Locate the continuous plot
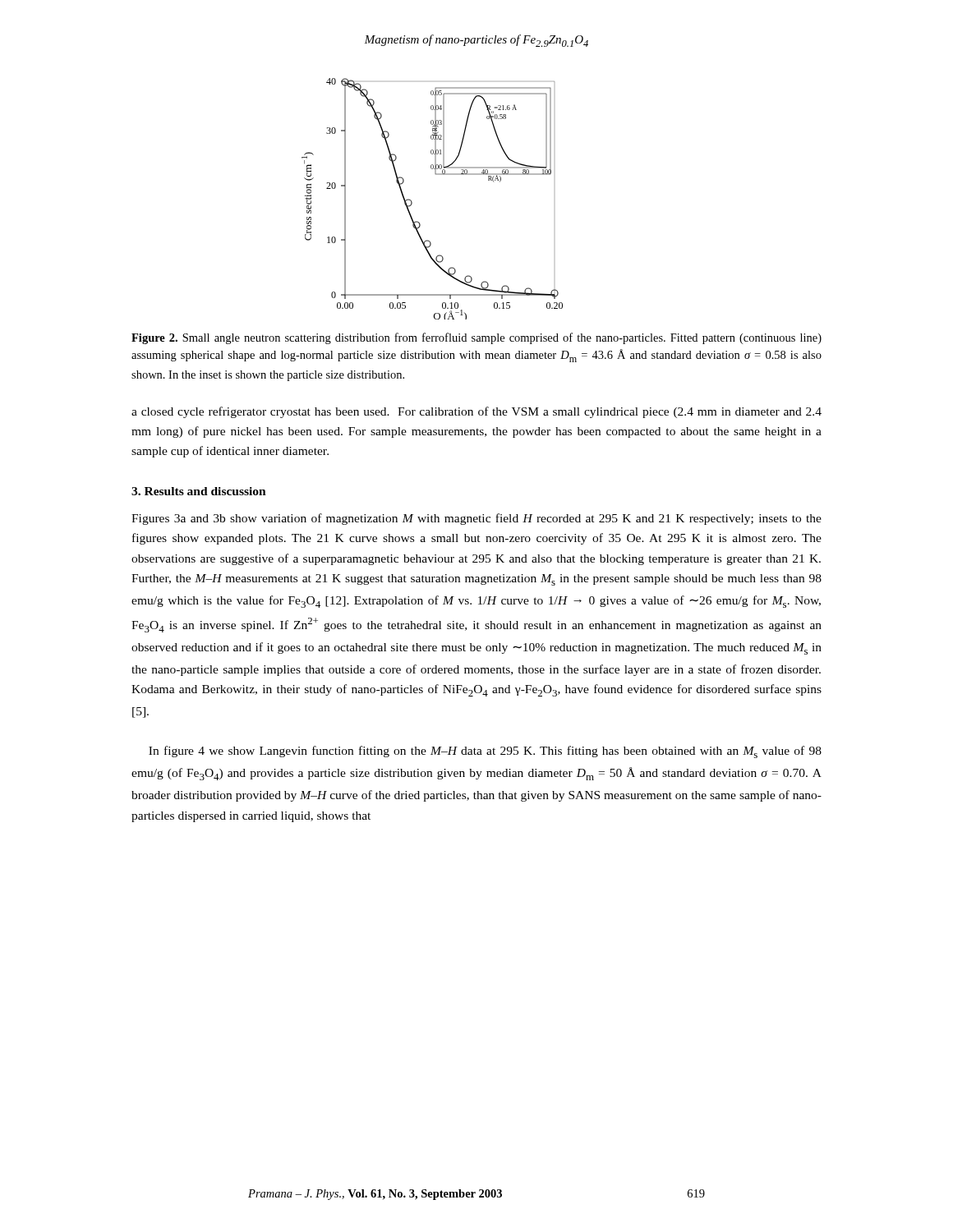The height and width of the screenshot is (1232, 953). 476,194
